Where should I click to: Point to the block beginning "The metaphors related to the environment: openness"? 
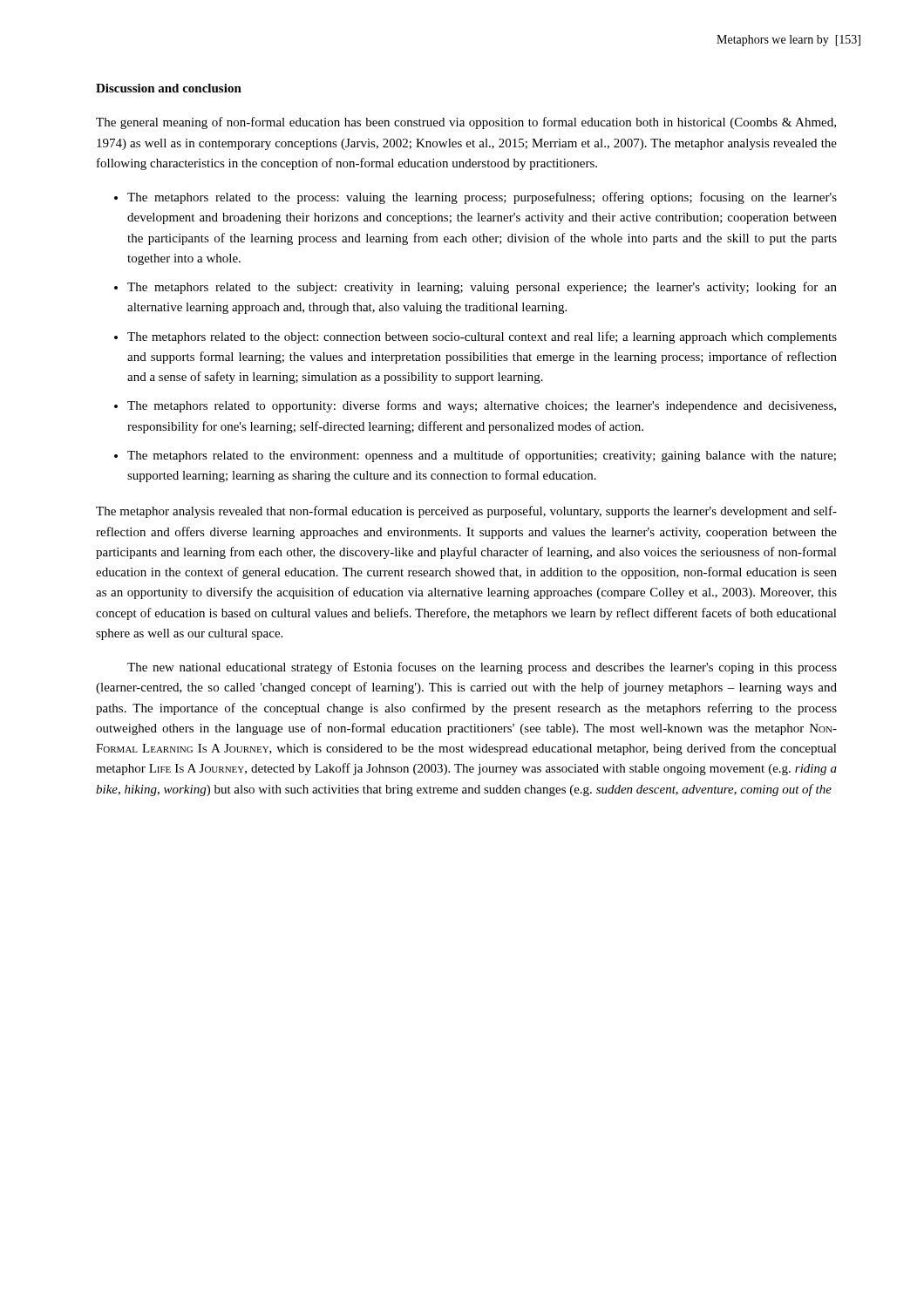click(482, 465)
